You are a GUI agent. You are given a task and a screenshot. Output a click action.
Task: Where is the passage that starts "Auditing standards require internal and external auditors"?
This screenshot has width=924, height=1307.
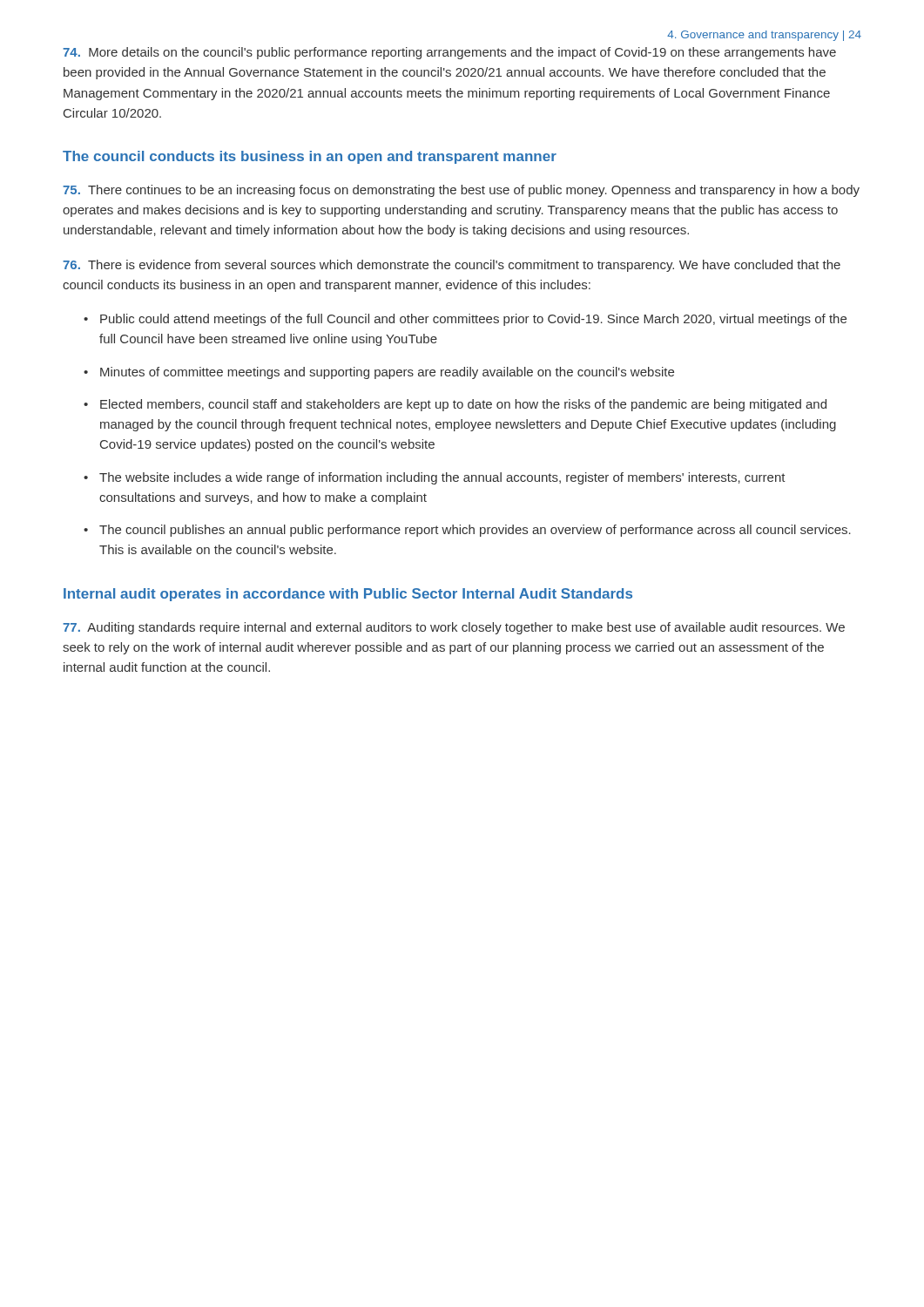point(454,647)
